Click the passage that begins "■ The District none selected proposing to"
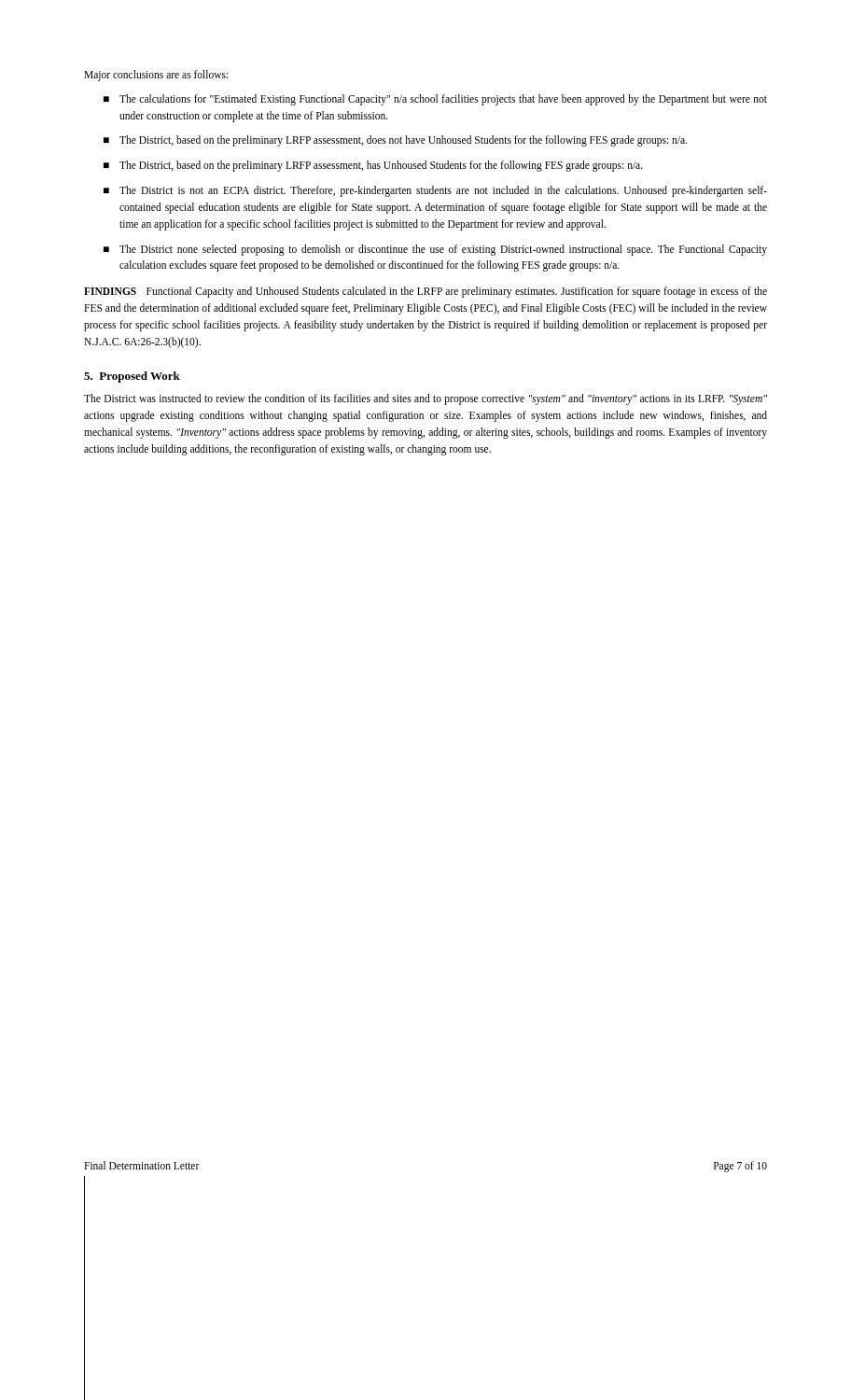 [435, 258]
